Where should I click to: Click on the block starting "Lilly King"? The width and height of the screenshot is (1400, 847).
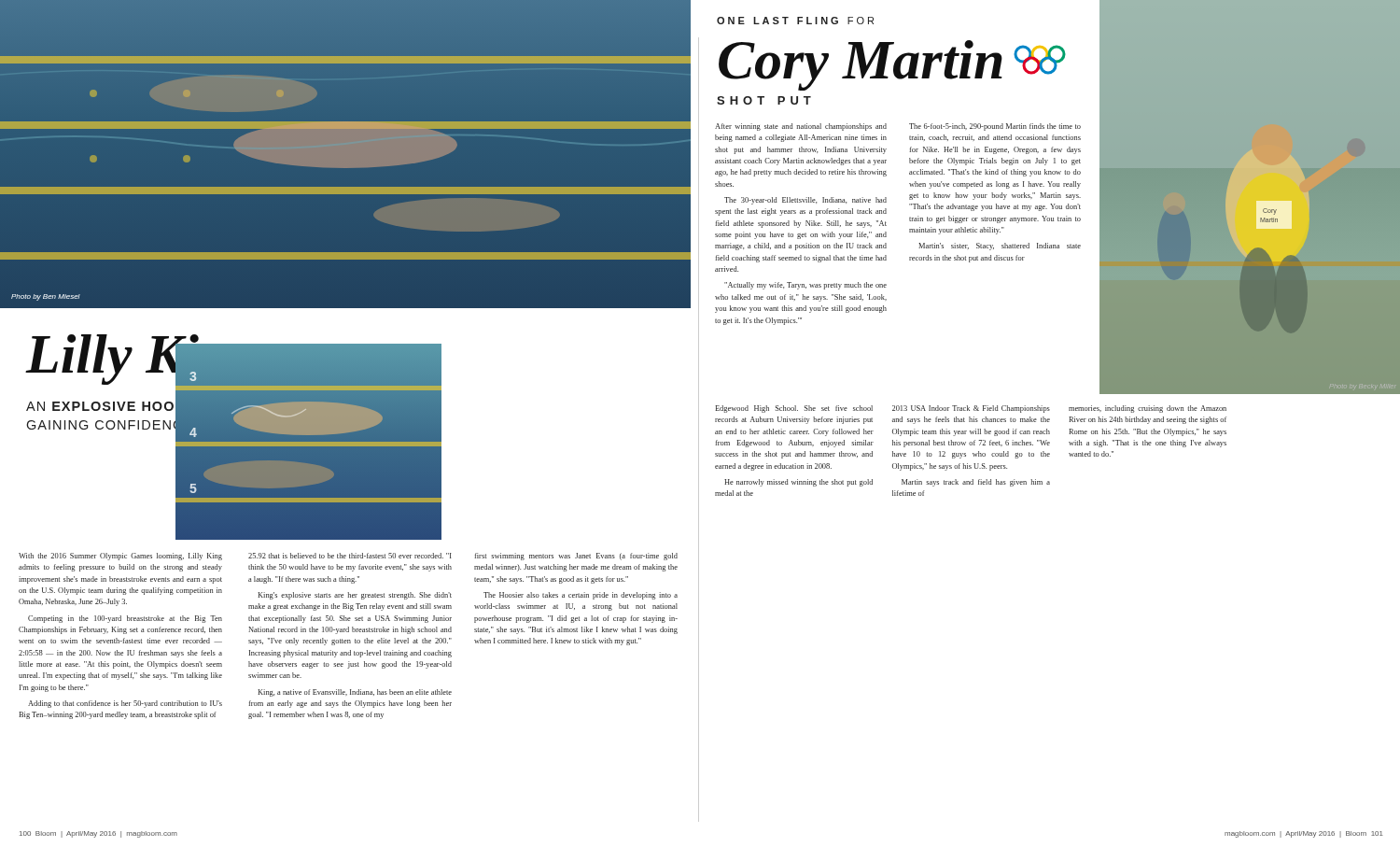[185, 354]
